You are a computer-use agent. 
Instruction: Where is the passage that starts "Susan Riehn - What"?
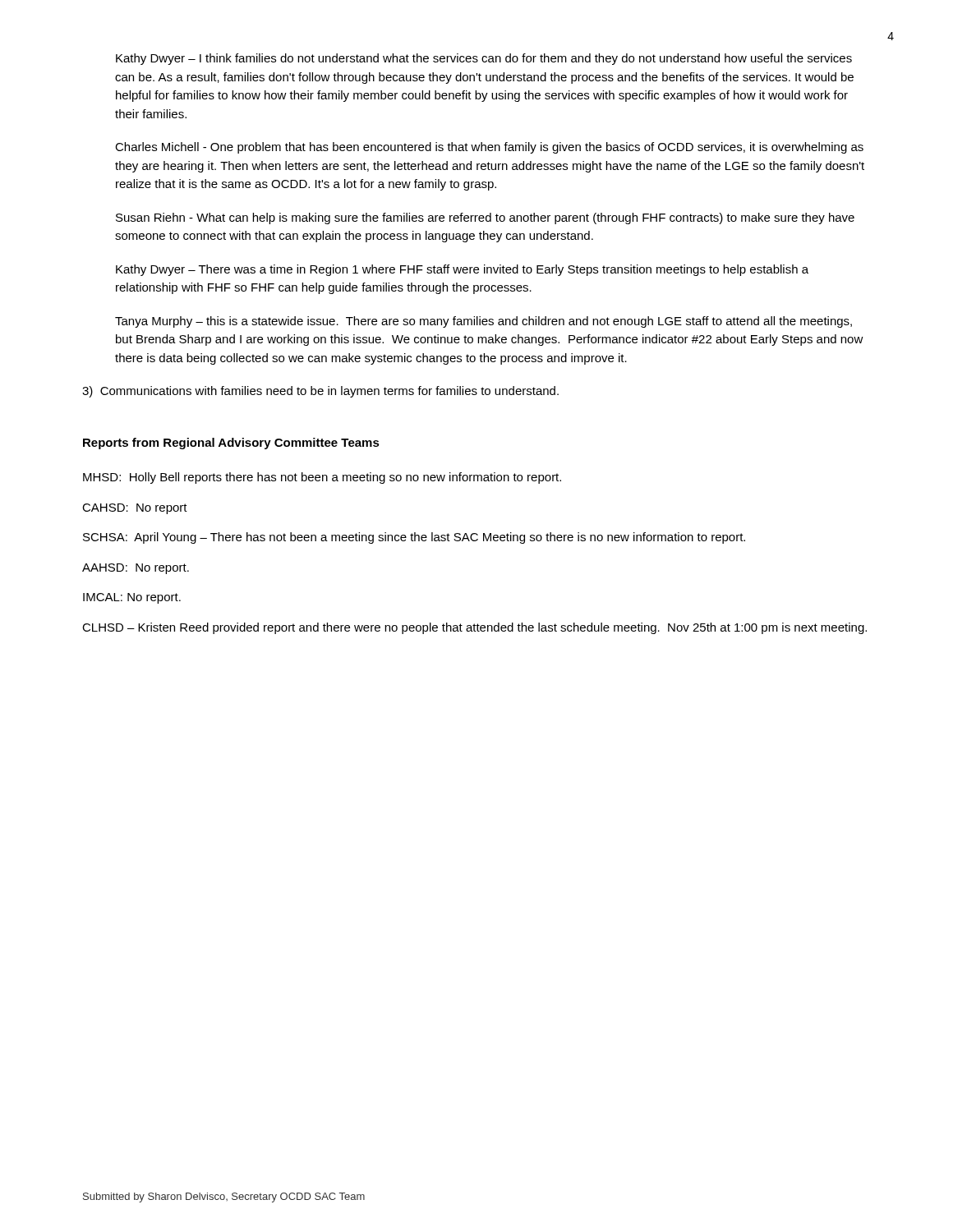pyautogui.click(x=485, y=226)
